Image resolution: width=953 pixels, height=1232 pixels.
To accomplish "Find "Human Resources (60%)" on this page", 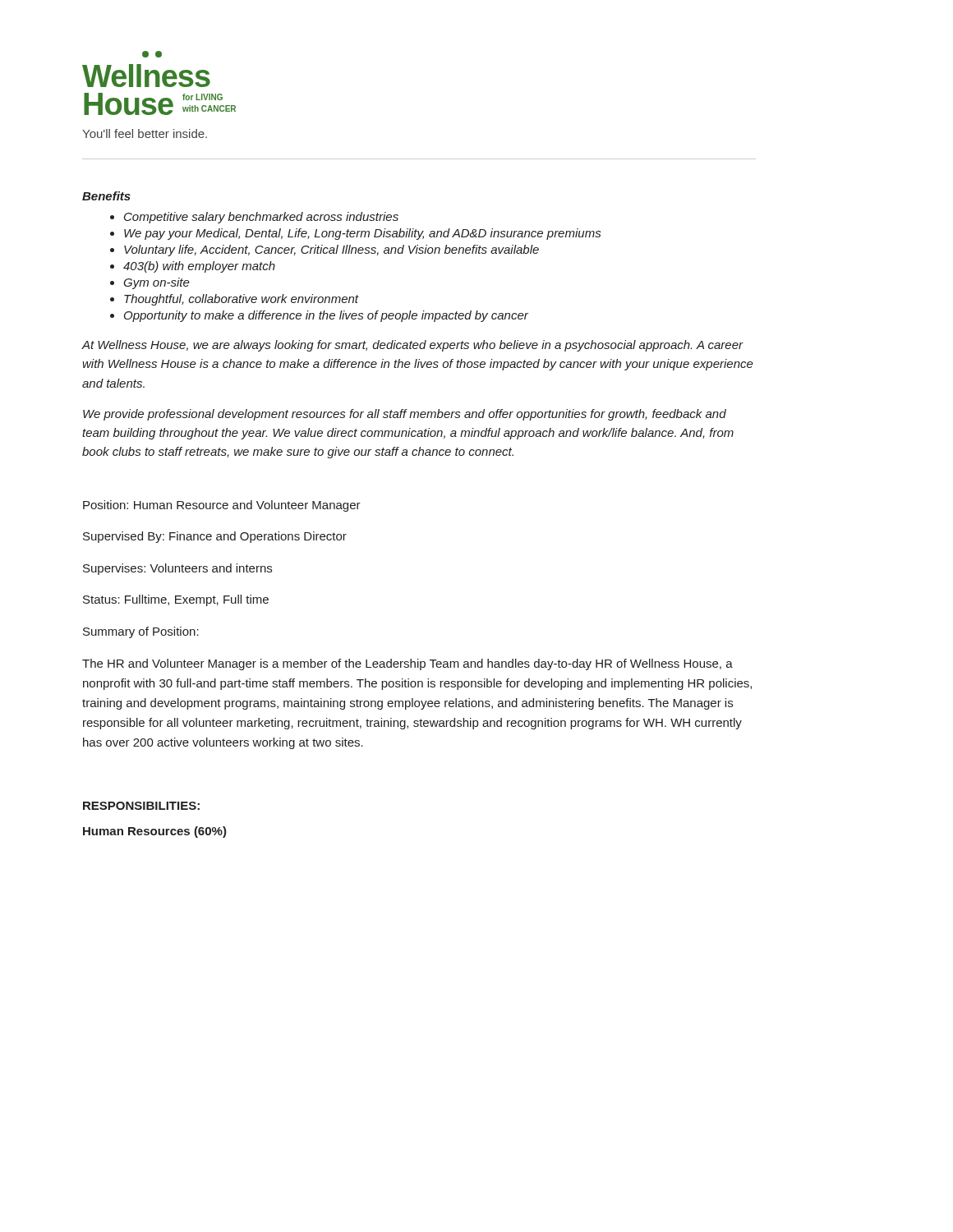I will coord(154,831).
